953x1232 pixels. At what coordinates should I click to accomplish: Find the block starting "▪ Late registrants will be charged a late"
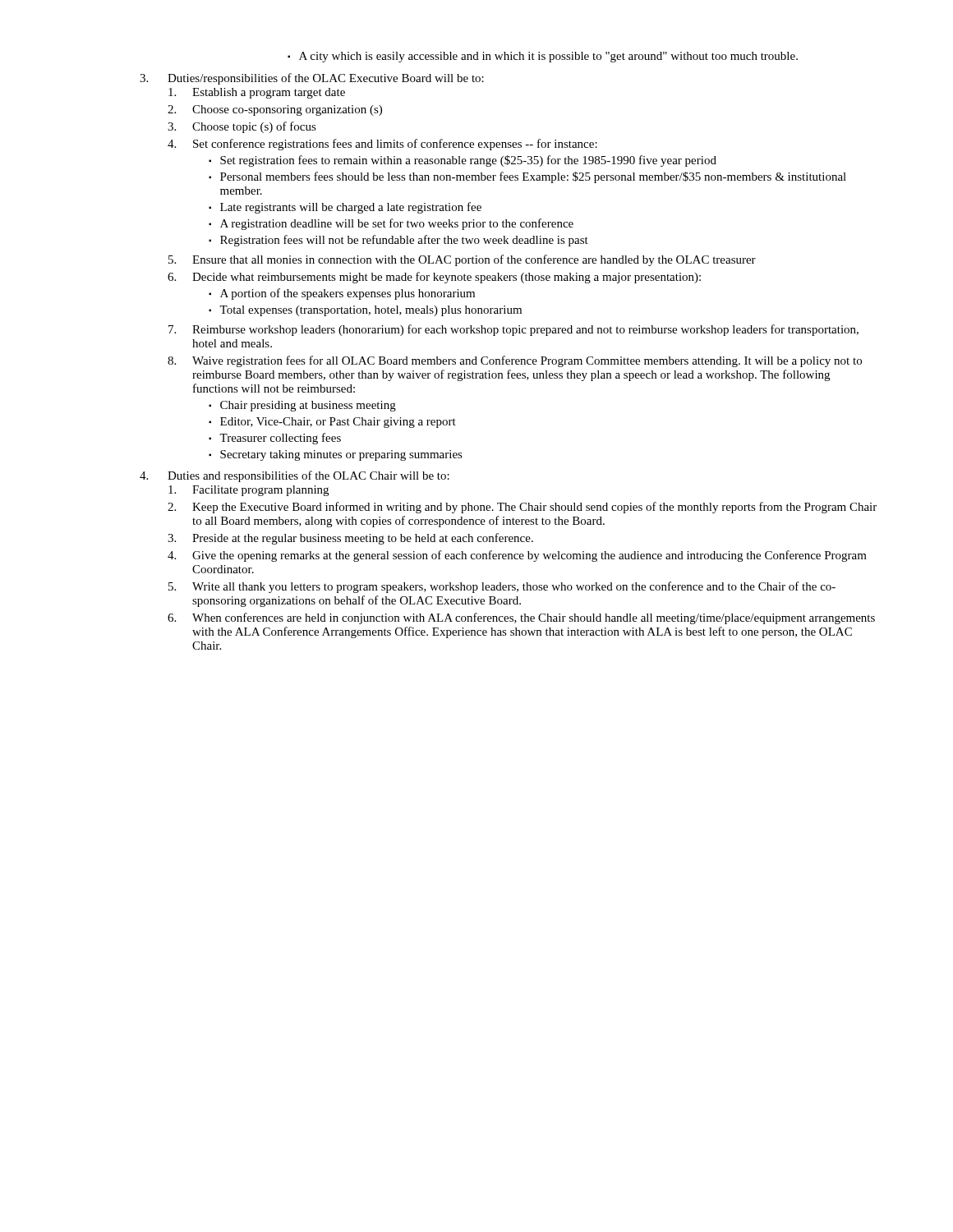345,207
